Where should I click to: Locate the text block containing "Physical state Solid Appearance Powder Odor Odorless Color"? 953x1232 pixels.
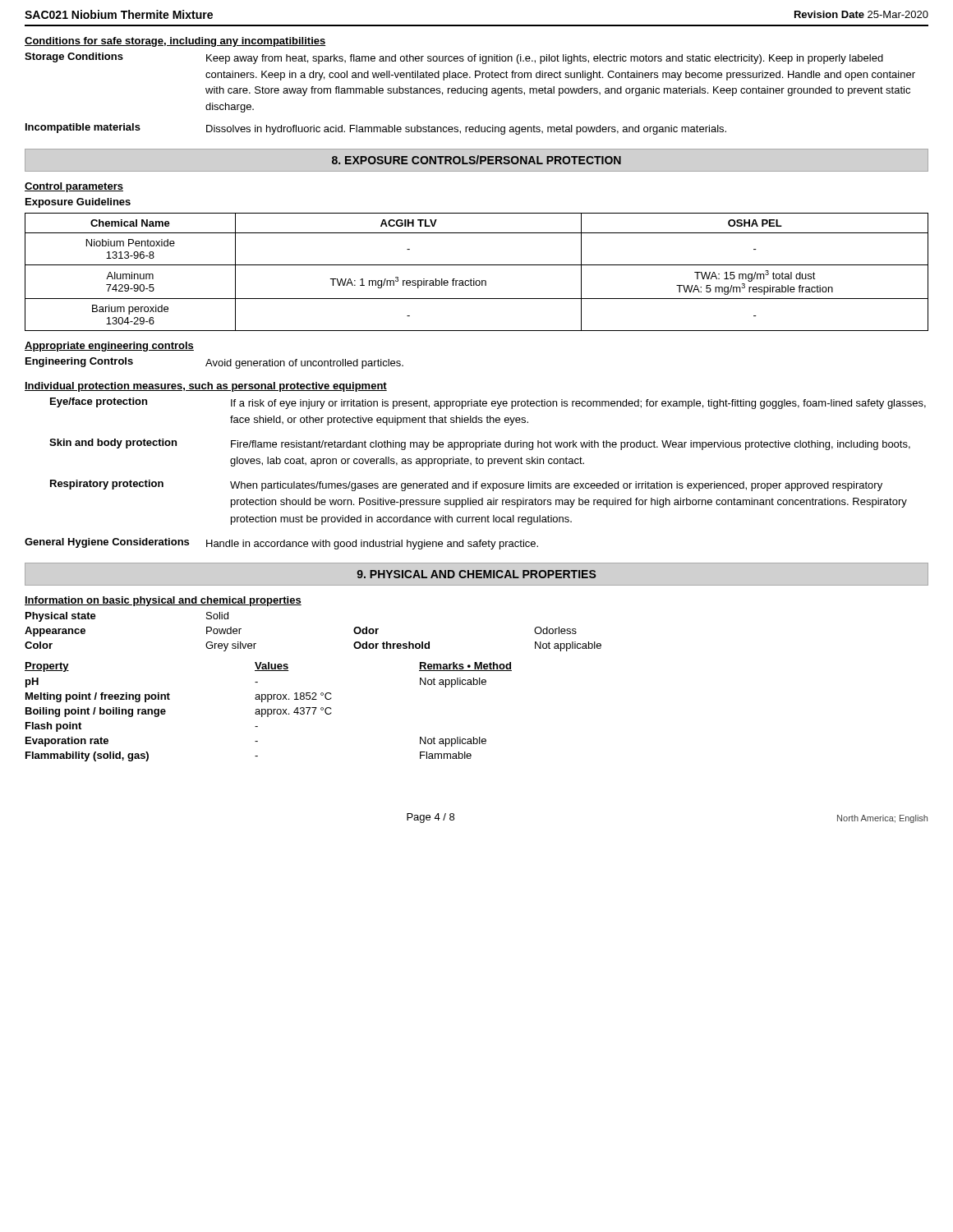click(60, 616)
